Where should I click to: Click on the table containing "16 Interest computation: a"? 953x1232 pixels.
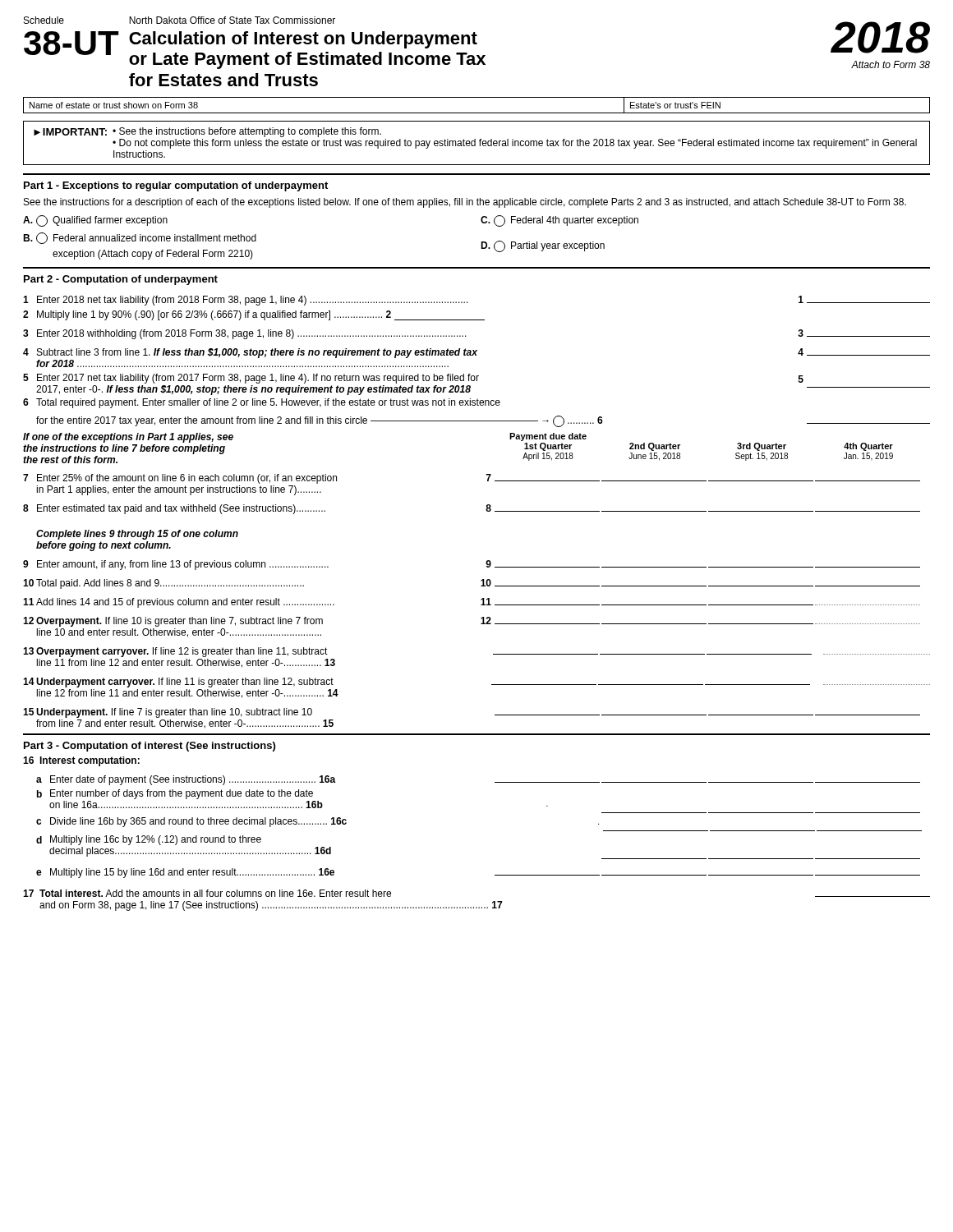[x=476, y=833]
